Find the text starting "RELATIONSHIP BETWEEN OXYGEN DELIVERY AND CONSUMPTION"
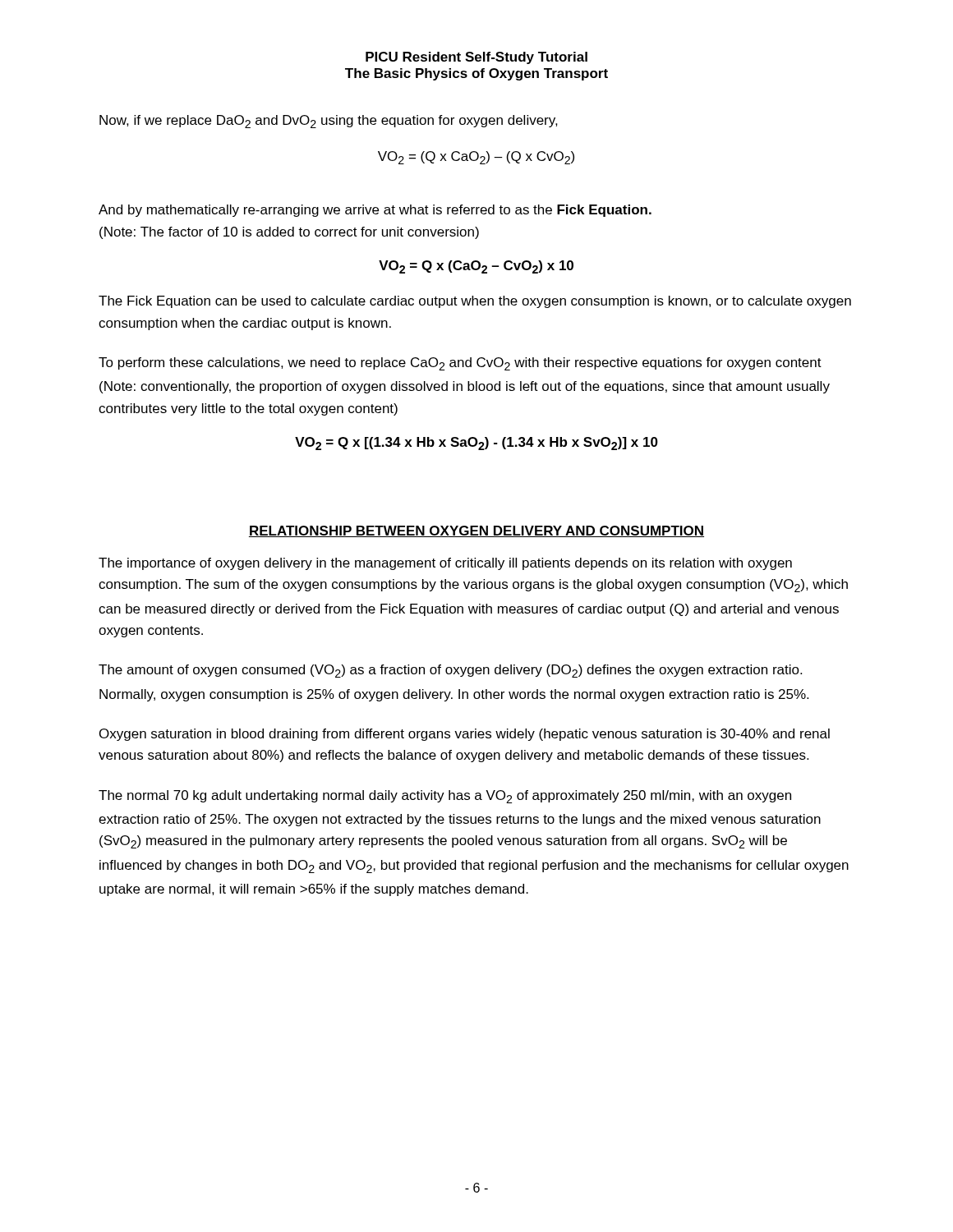Image resolution: width=953 pixels, height=1232 pixels. pyautogui.click(x=476, y=531)
